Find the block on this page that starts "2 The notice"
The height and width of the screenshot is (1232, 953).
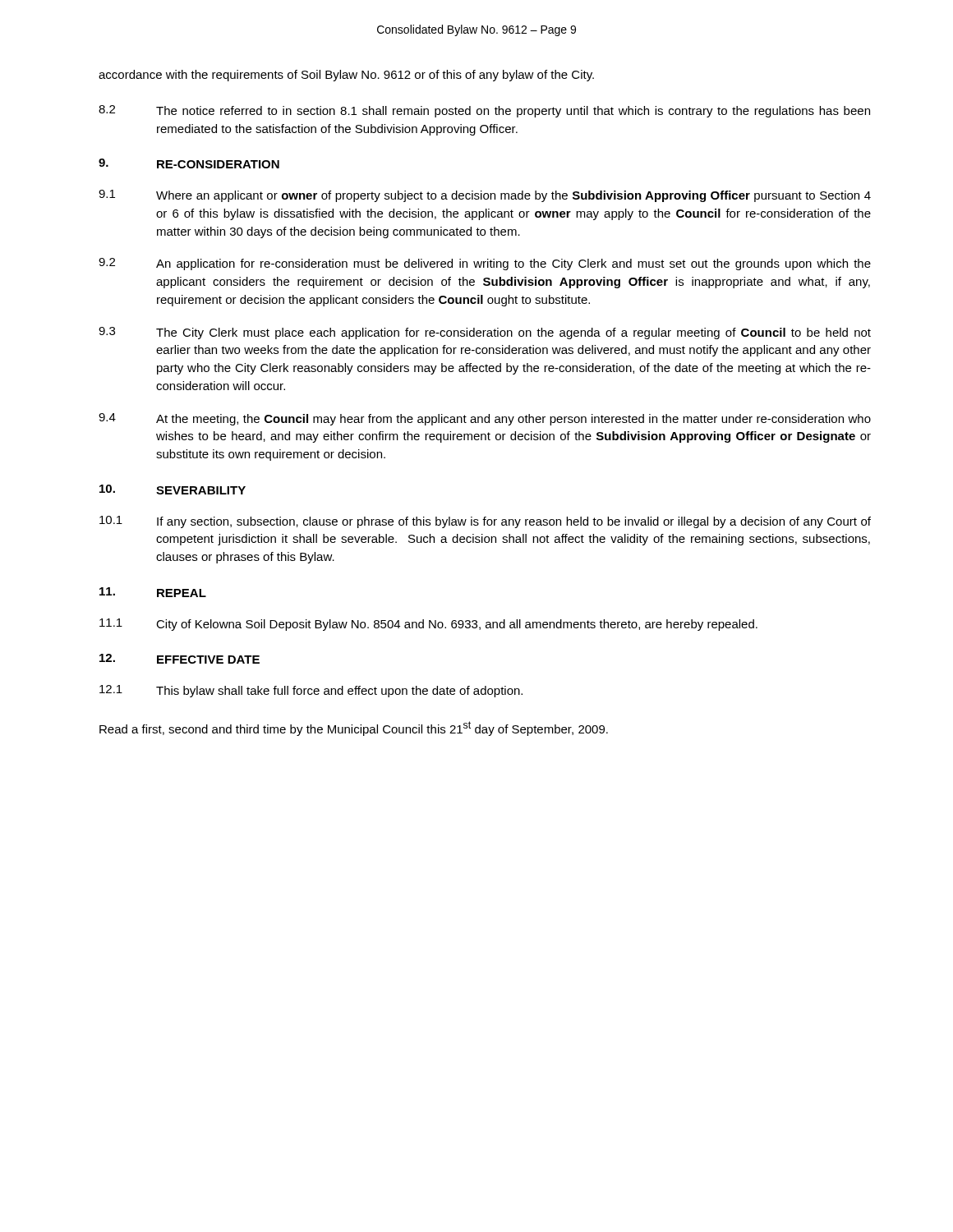(x=485, y=120)
